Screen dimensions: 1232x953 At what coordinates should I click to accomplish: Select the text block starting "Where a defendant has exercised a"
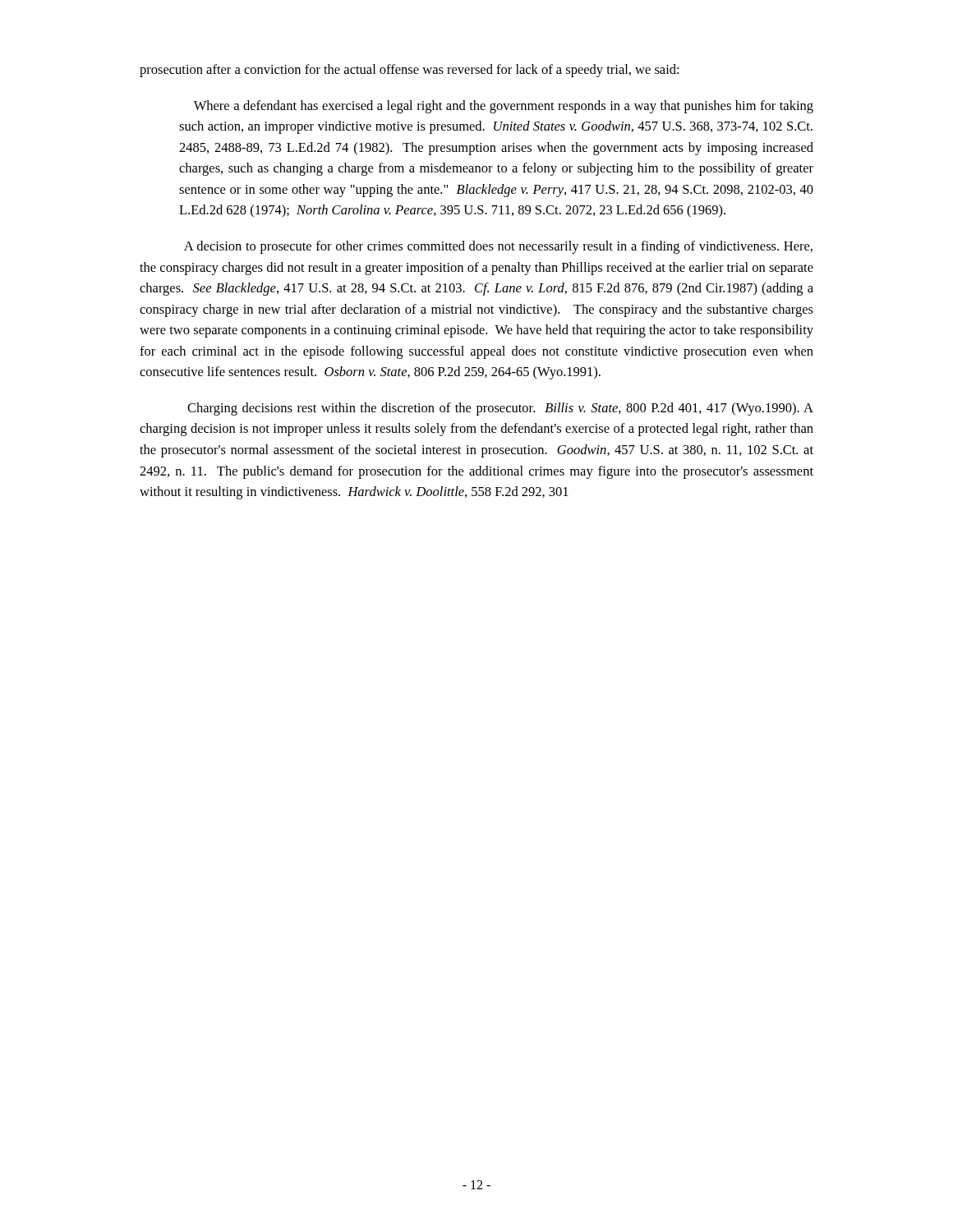point(496,158)
